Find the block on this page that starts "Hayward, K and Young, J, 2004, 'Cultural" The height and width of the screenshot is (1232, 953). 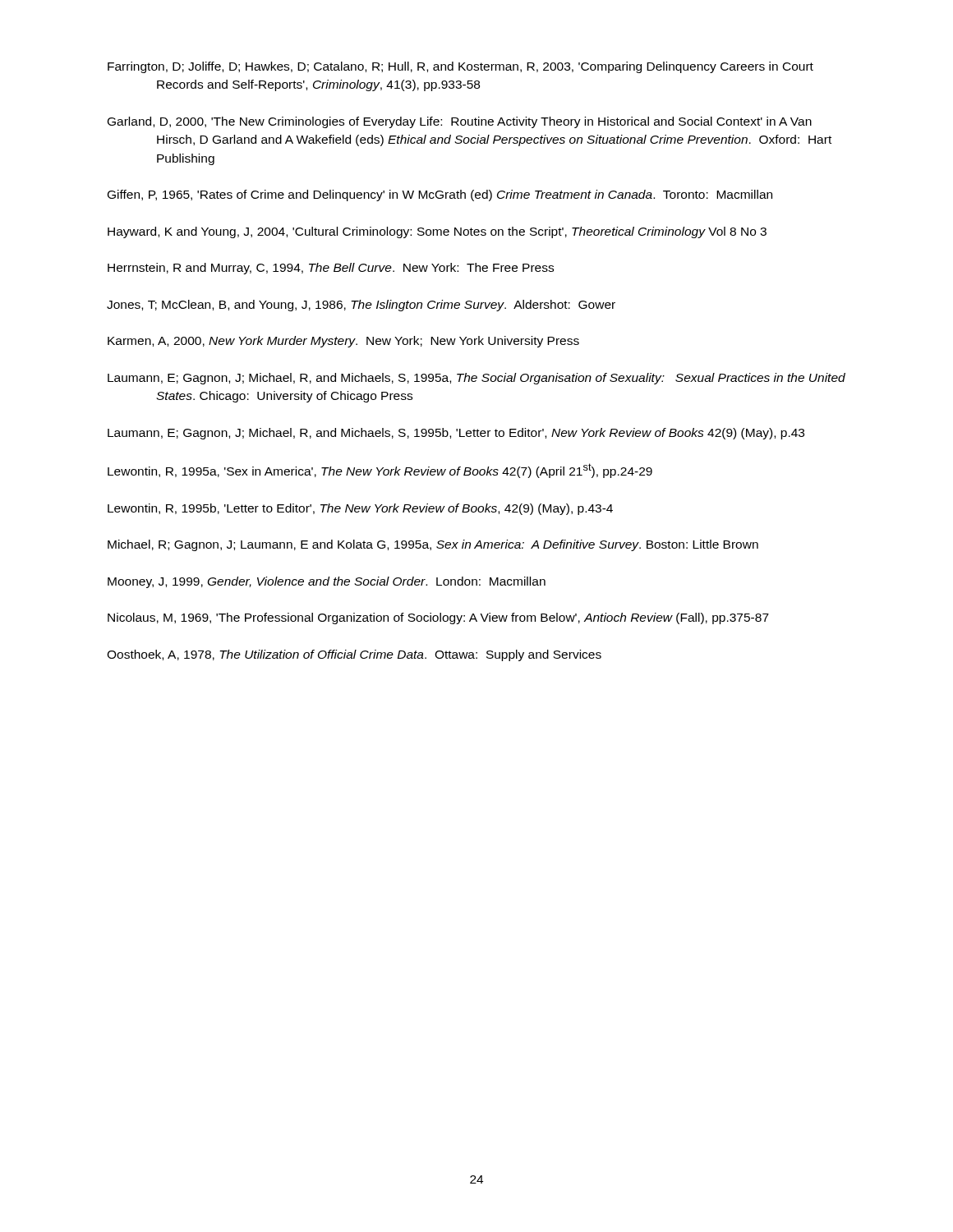tap(437, 231)
